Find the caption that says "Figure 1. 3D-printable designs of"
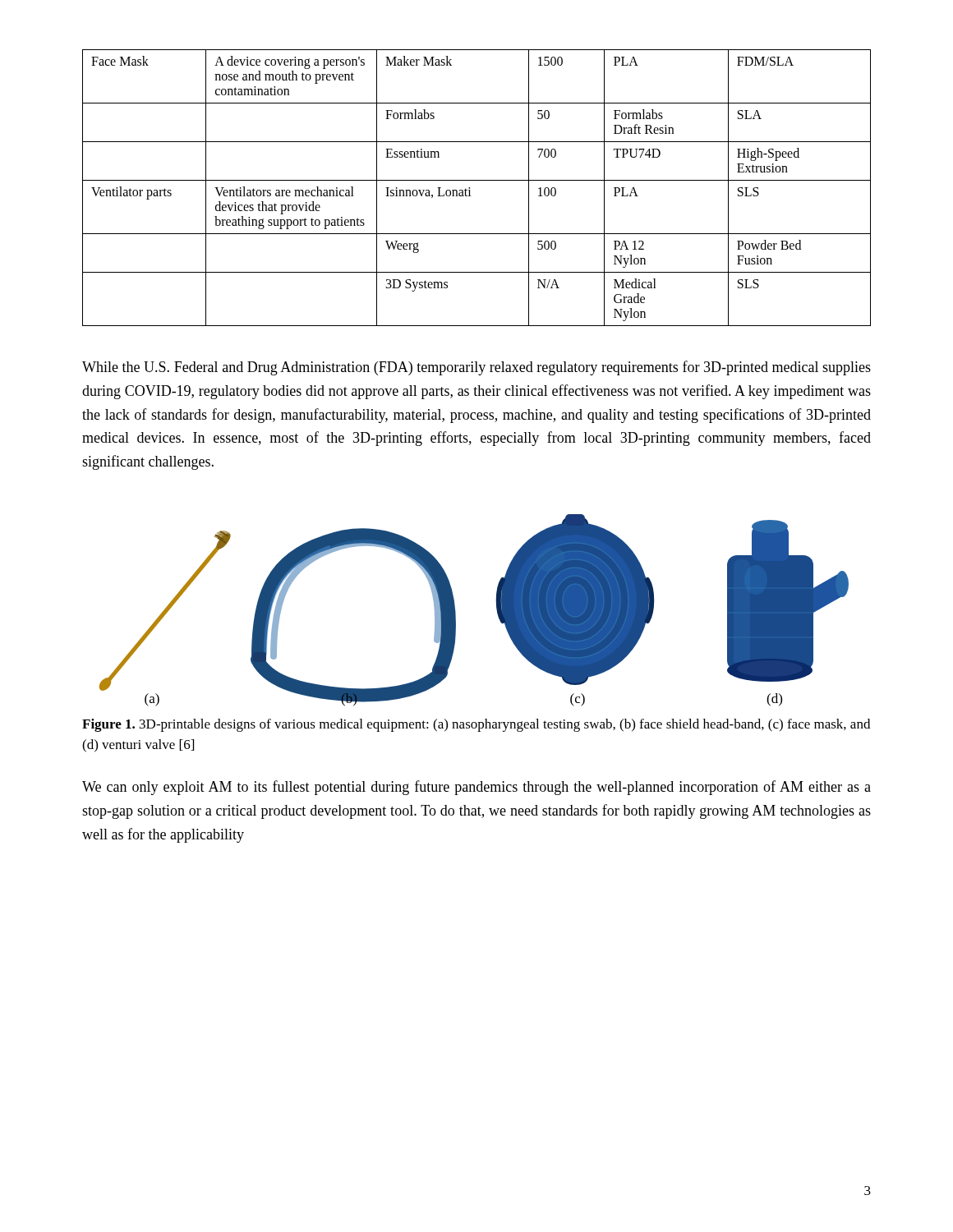 pos(476,734)
